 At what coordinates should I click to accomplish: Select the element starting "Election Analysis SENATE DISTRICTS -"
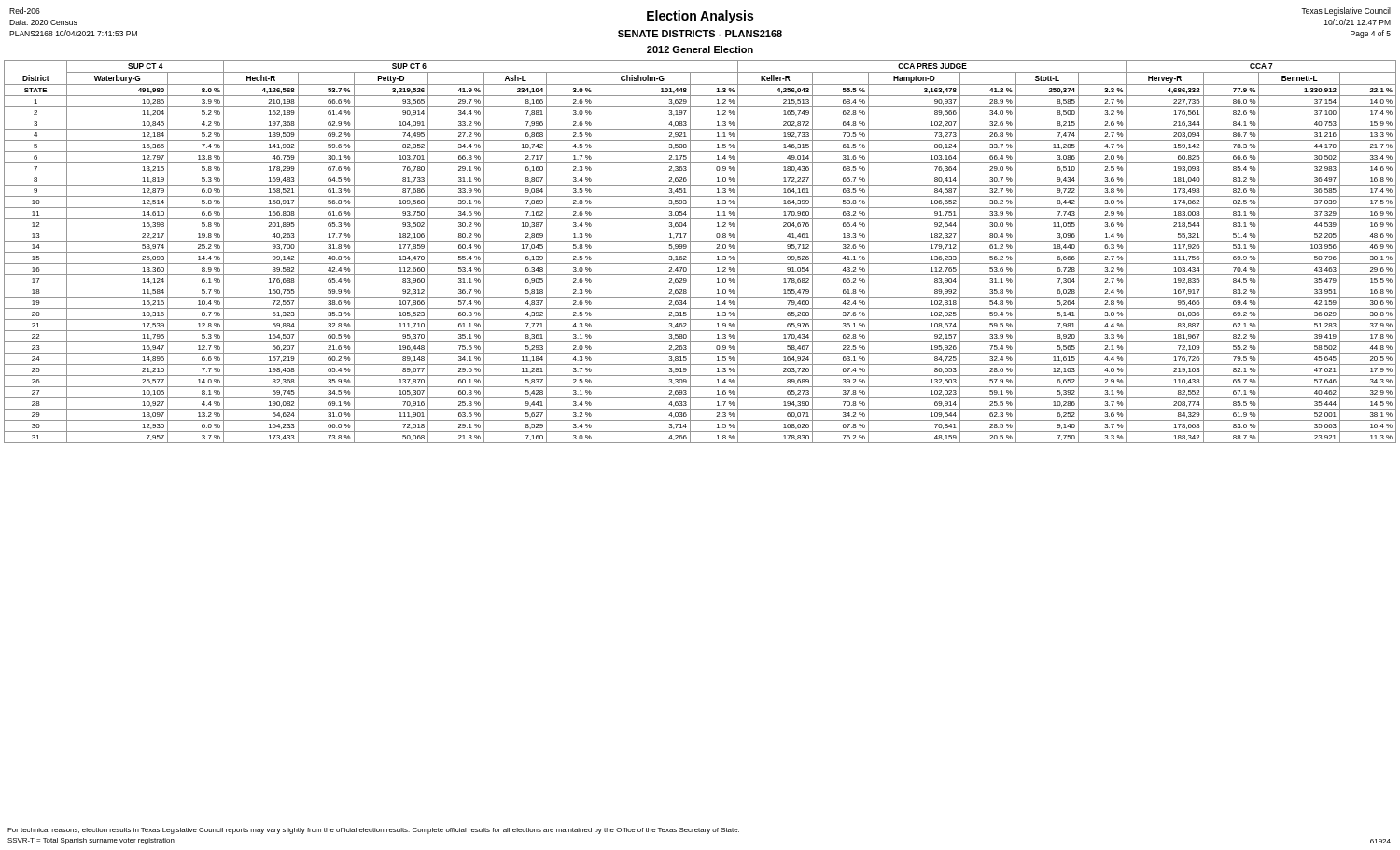[700, 32]
